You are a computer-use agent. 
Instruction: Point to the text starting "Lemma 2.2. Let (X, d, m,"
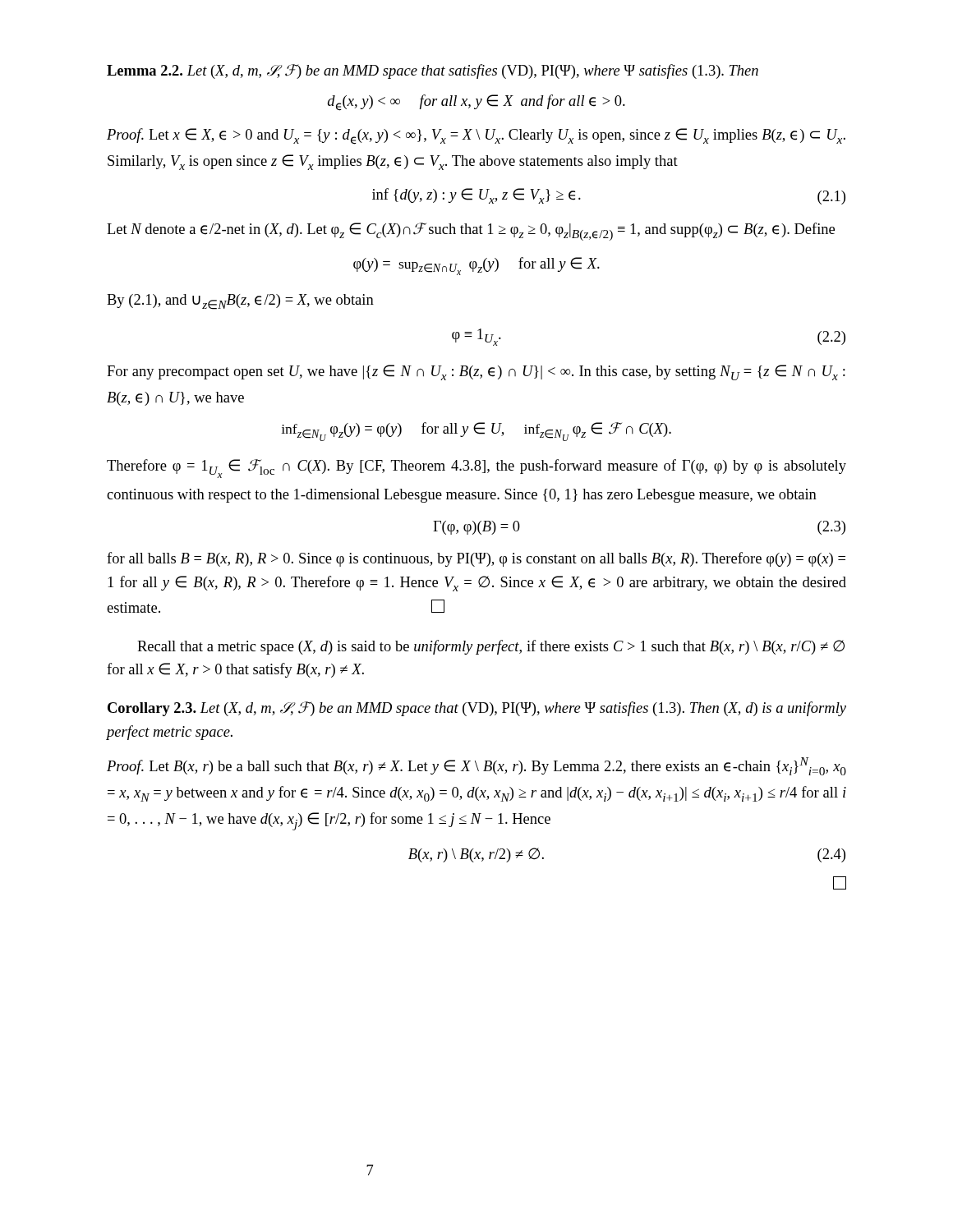pyautogui.click(x=433, y=71)
